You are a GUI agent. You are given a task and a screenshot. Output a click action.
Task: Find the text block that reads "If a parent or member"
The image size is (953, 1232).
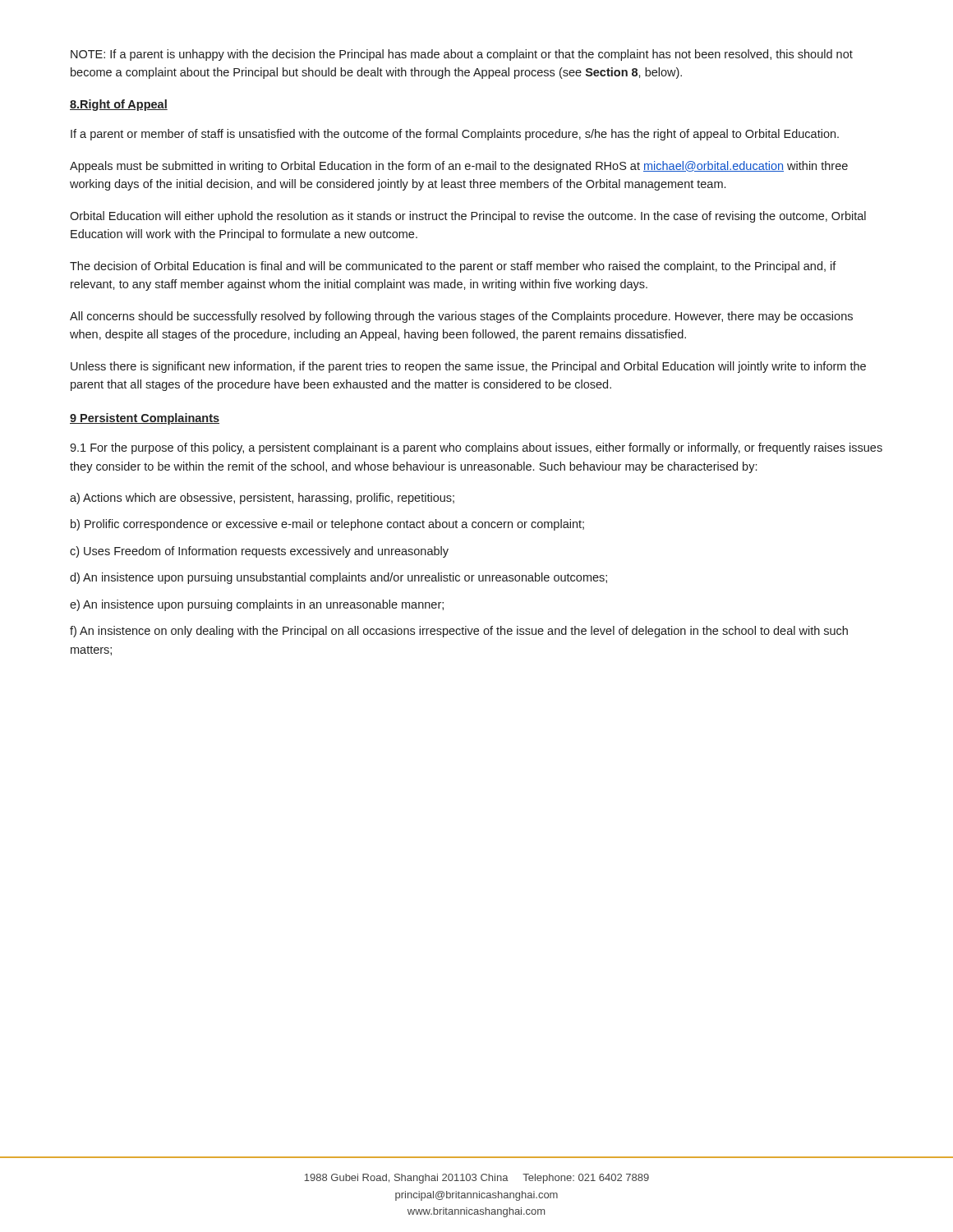click(455, 134)
